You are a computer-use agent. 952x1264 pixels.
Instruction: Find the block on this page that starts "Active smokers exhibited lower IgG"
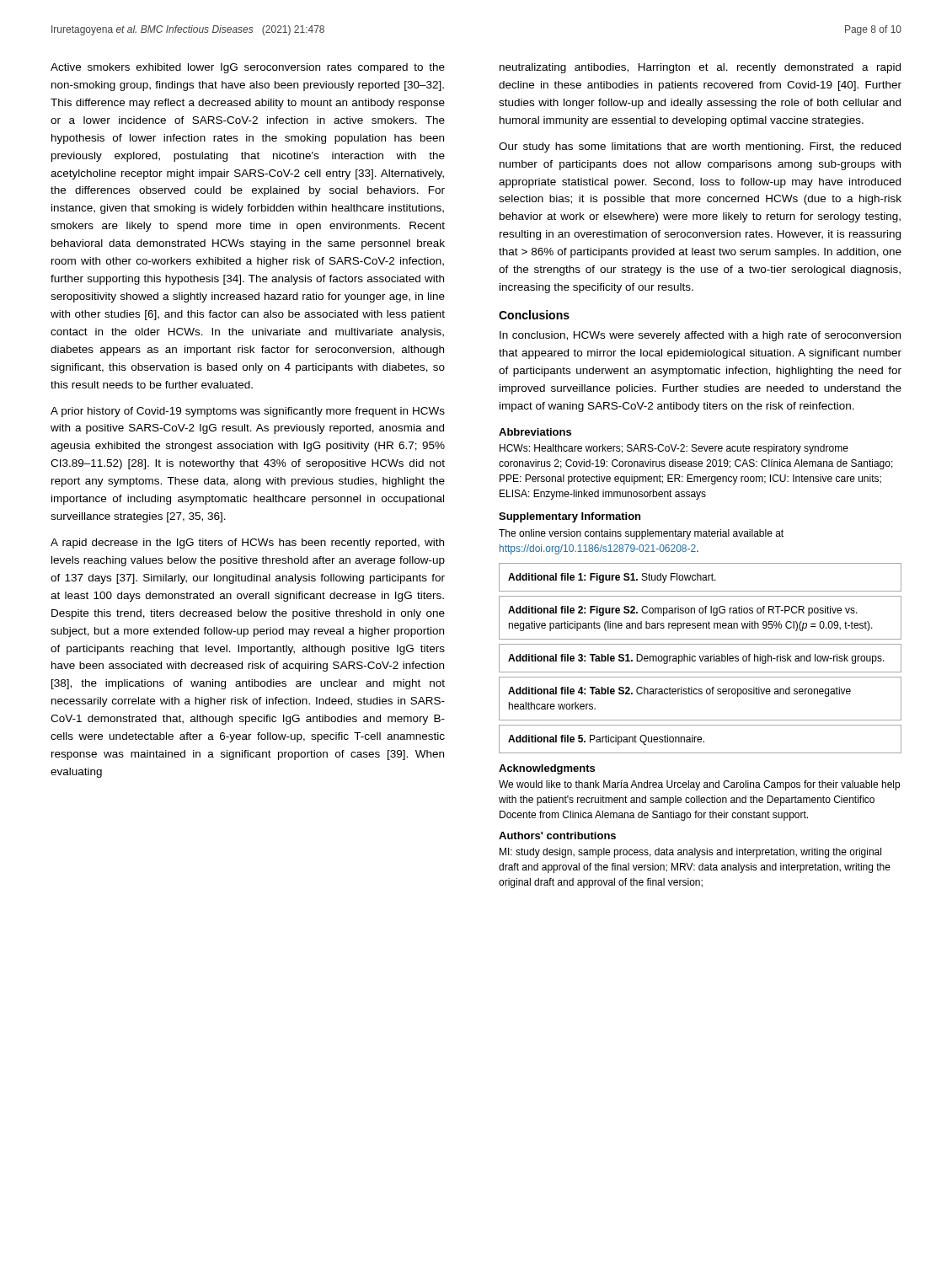[x=248, y=227]
